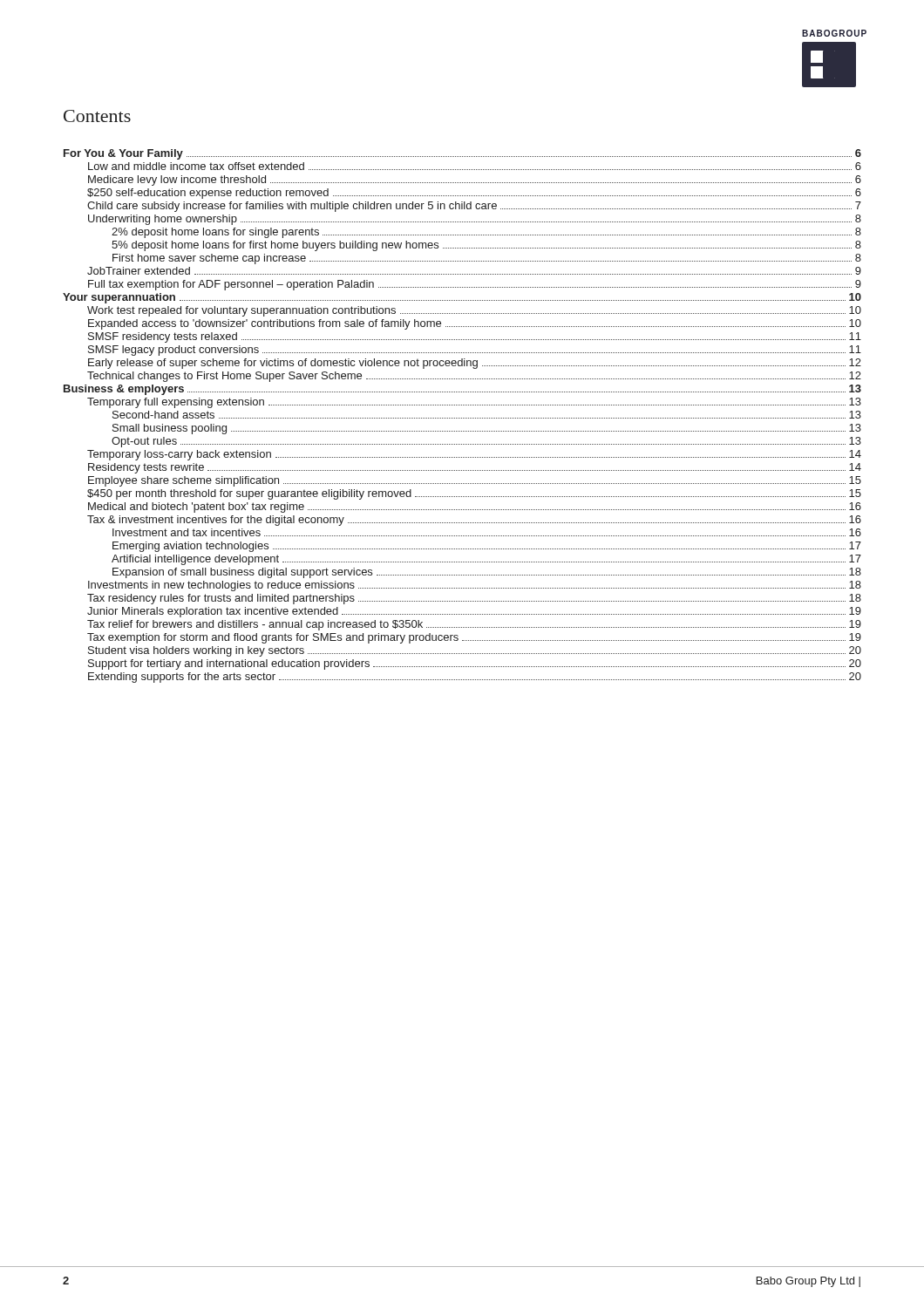Locate the region starting "Employee share scheme simplification 15"
This screenshot has height=1308, width=924.
tap(462, 480)
